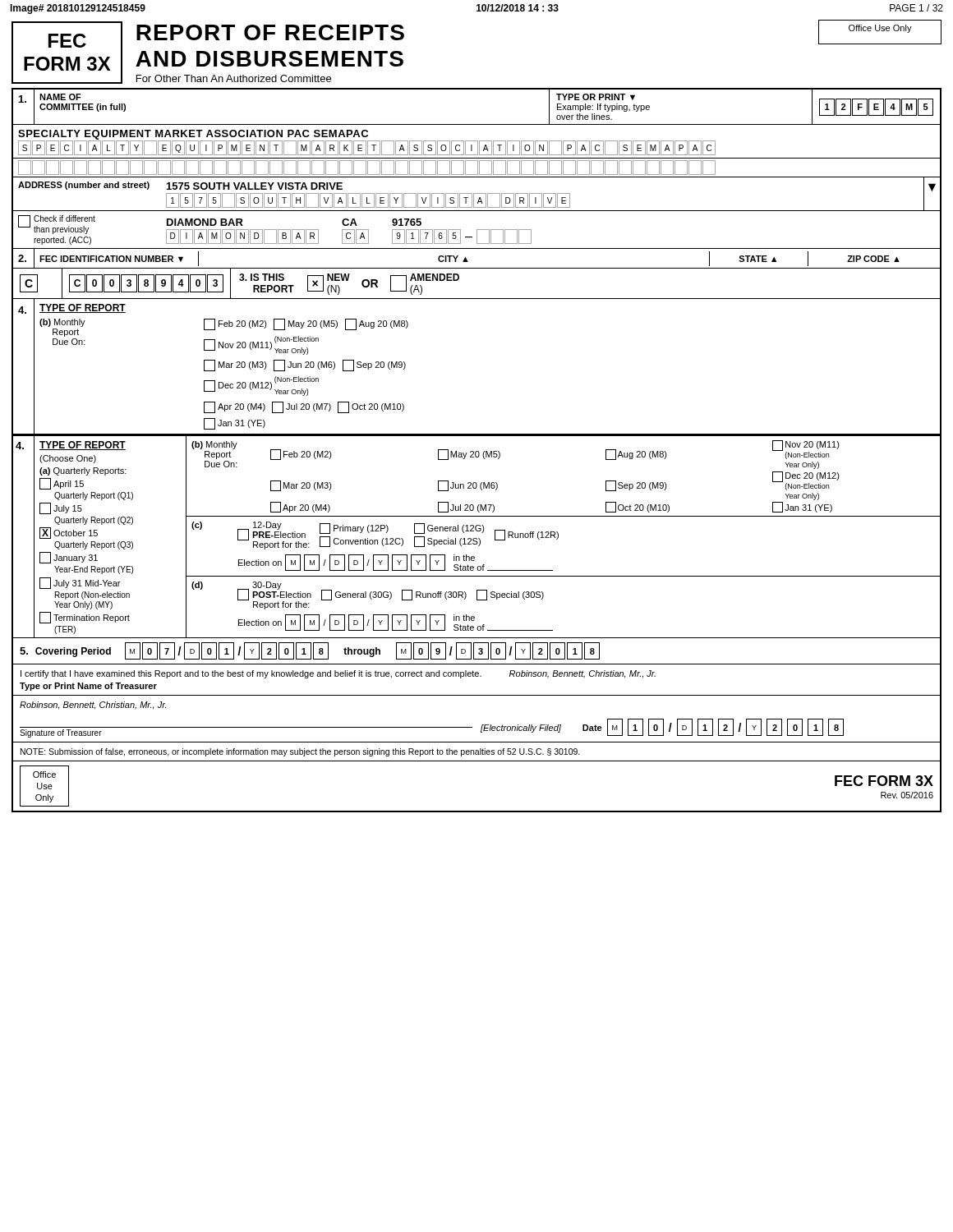The width and height of the screenshot is (953, 1232).
Task: Locate the text block starting "C C 0 0 3 8"
Action: tap(476, 284)
